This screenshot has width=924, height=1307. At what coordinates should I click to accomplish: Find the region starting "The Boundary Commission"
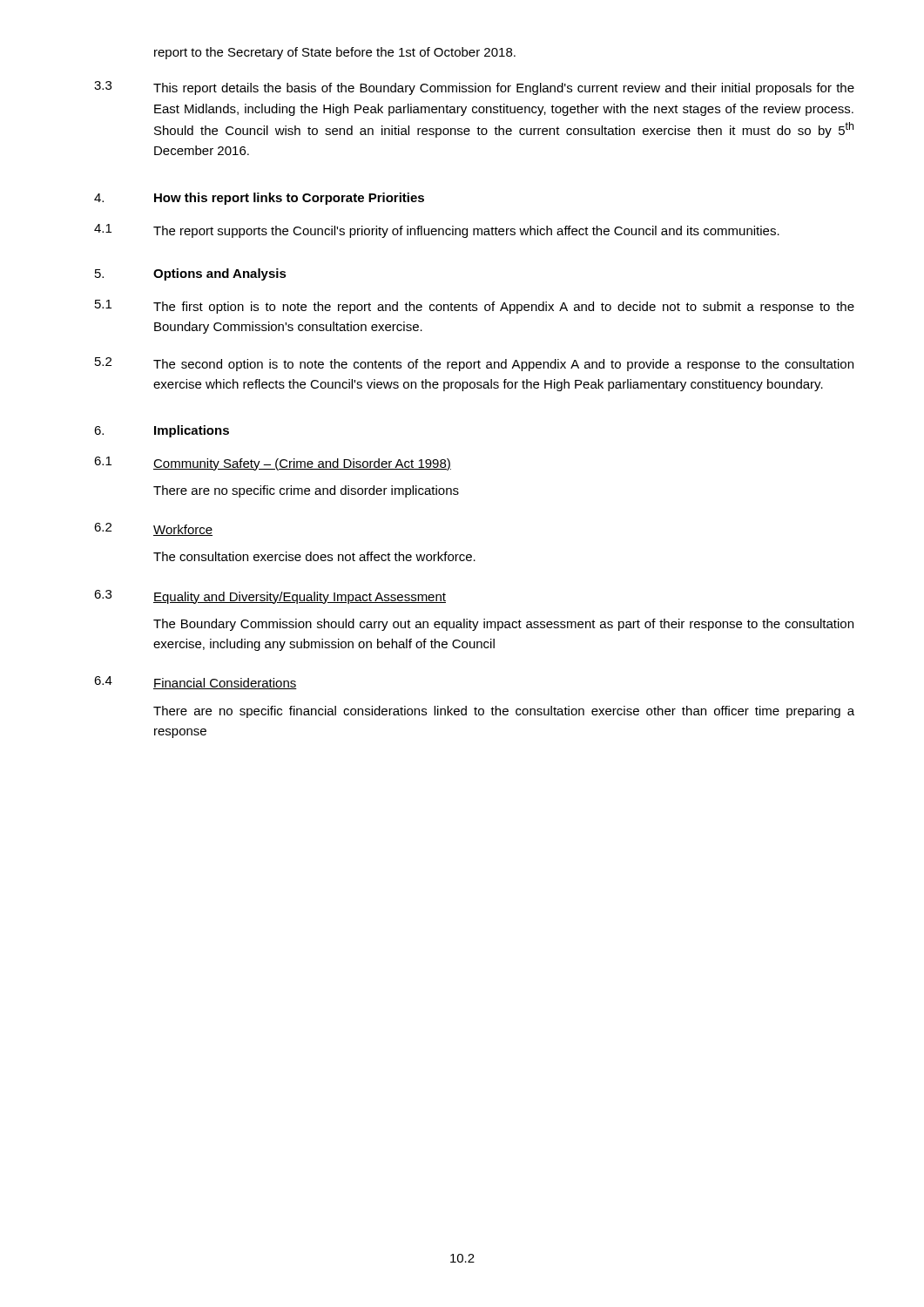[504, 633]
